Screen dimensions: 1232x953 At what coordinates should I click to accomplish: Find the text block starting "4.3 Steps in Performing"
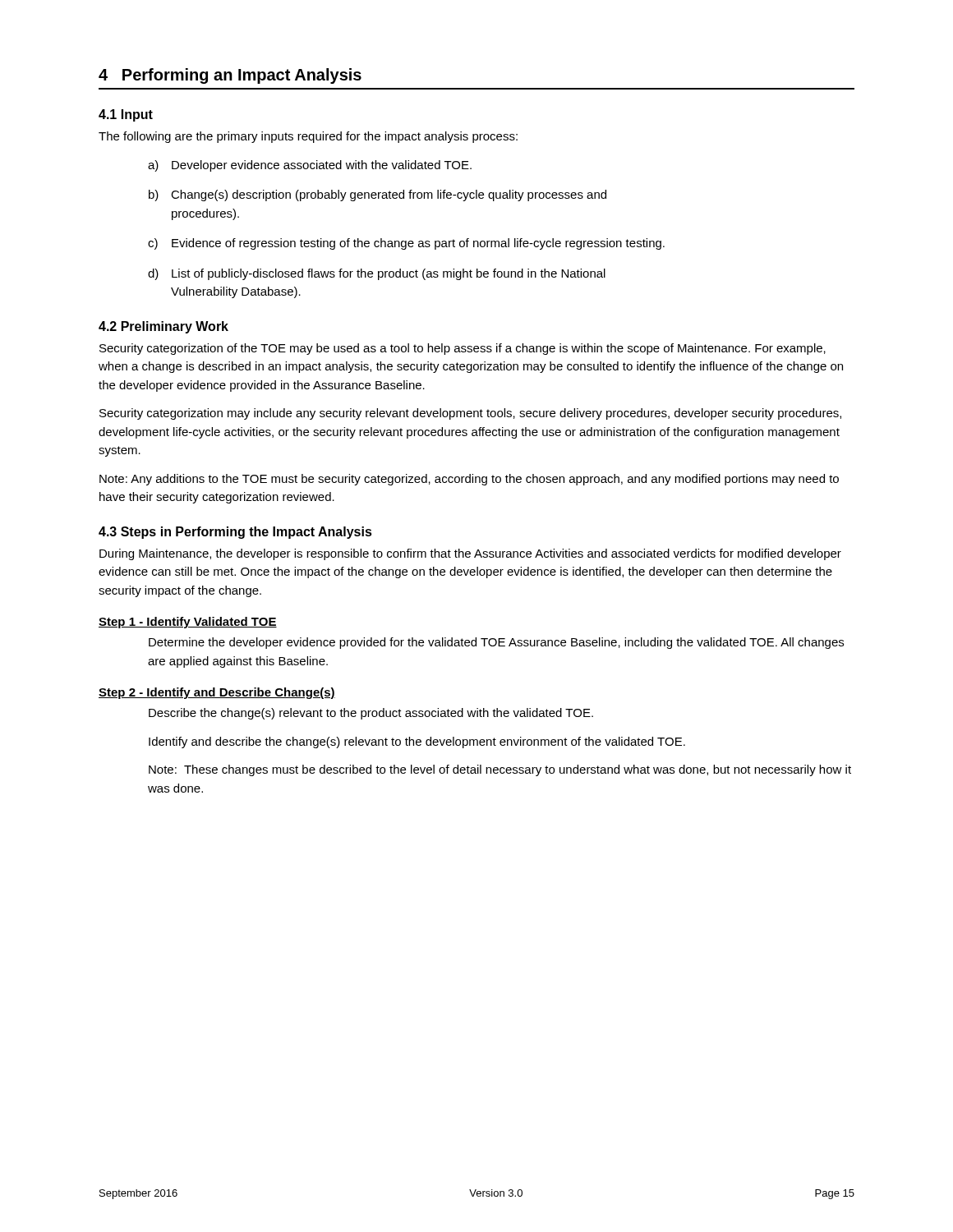tap(235, 533)
